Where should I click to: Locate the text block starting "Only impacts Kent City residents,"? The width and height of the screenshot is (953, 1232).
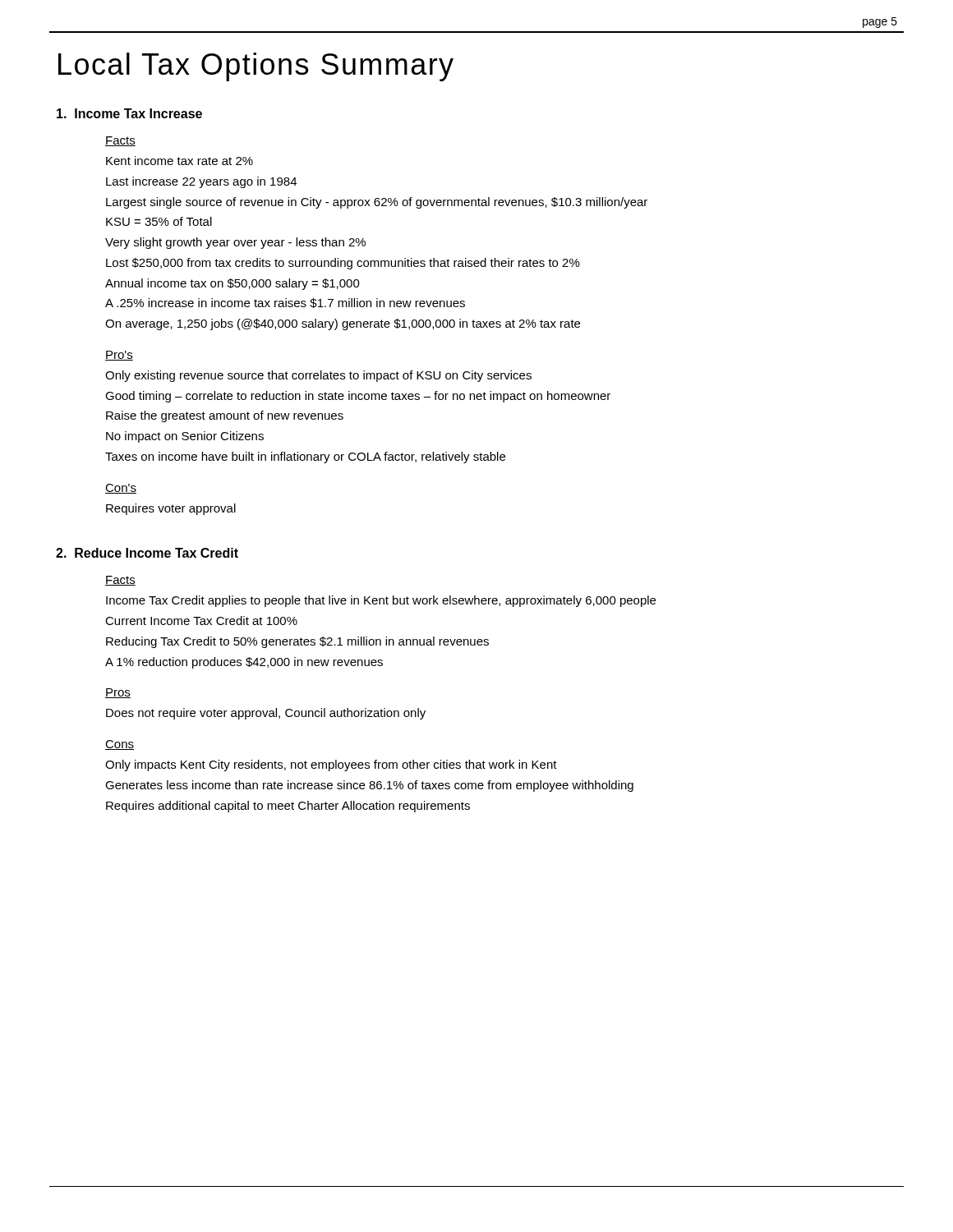331,764
